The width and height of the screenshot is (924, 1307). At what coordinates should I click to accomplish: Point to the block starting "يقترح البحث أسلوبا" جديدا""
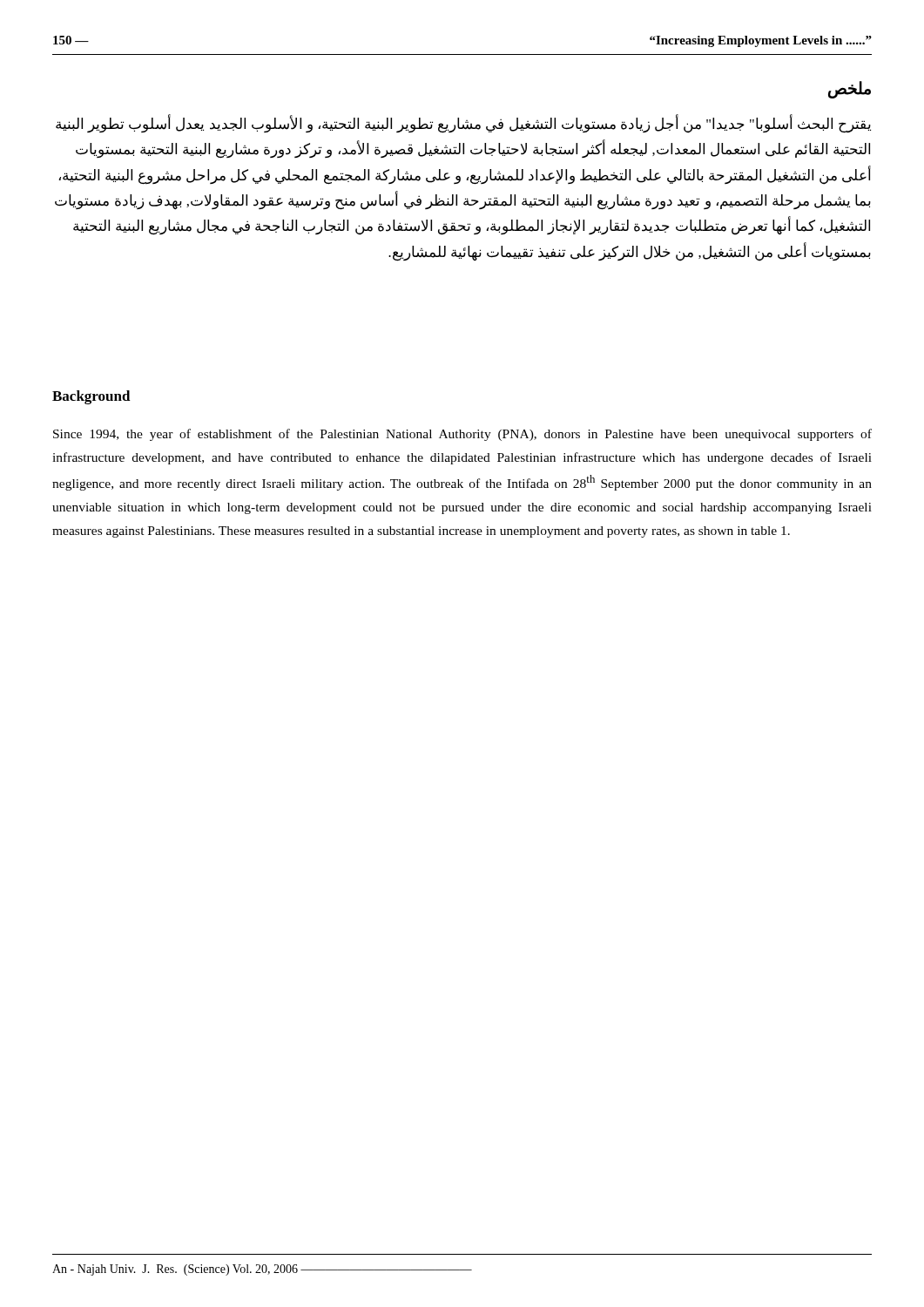point(463,188)
